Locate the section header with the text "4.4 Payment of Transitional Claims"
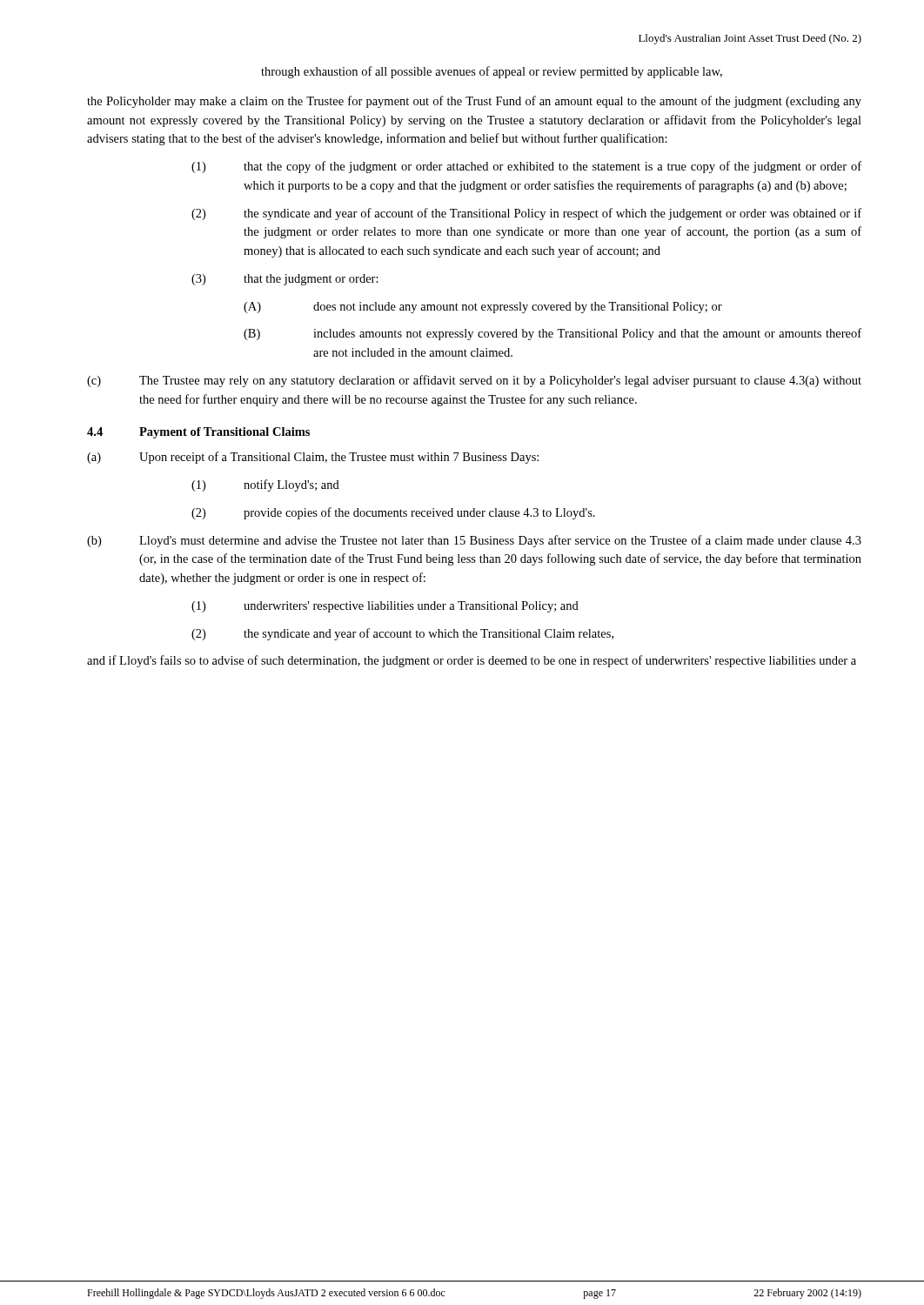 click(199, 432)
